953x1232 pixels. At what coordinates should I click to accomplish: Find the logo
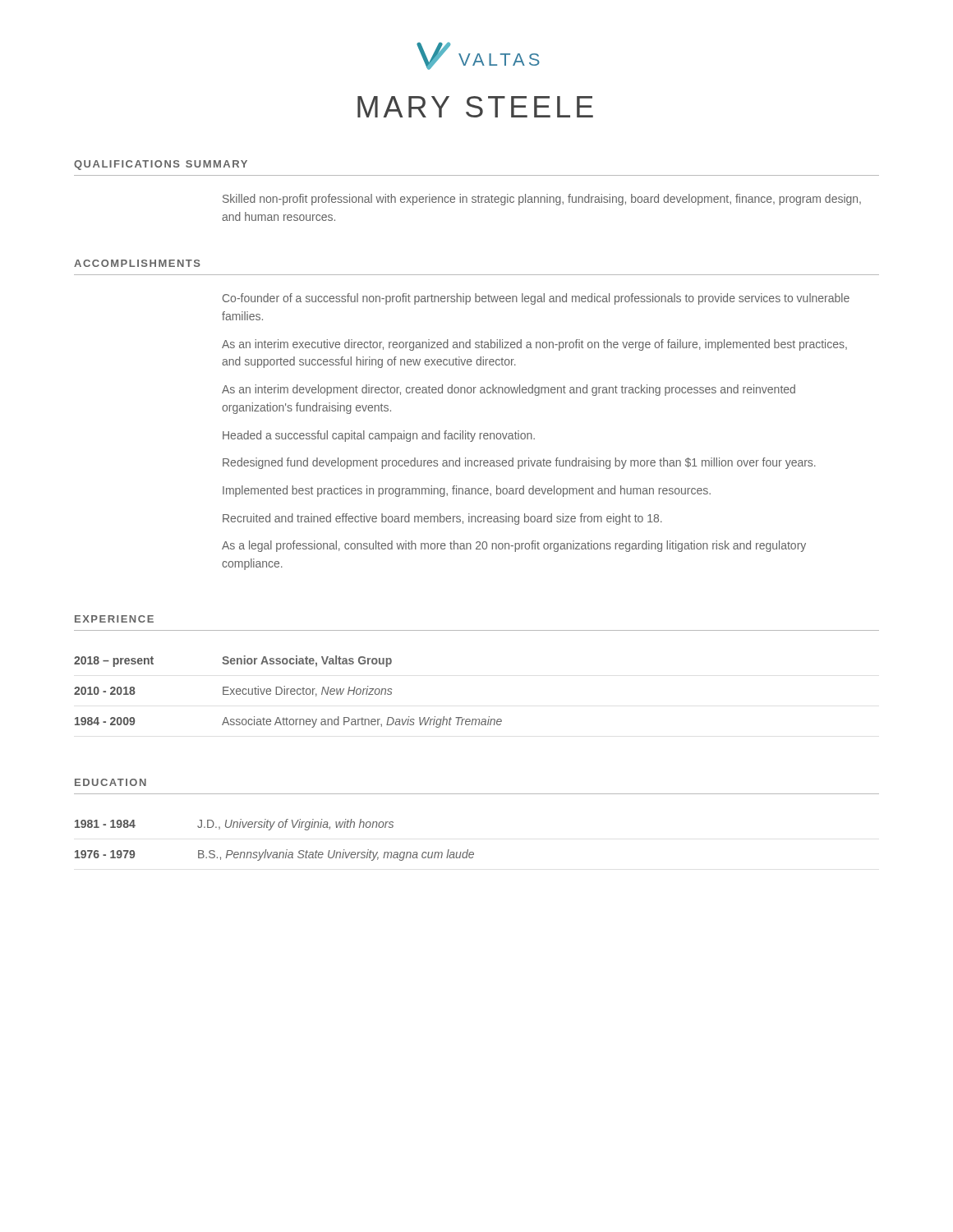coord(476,45)
